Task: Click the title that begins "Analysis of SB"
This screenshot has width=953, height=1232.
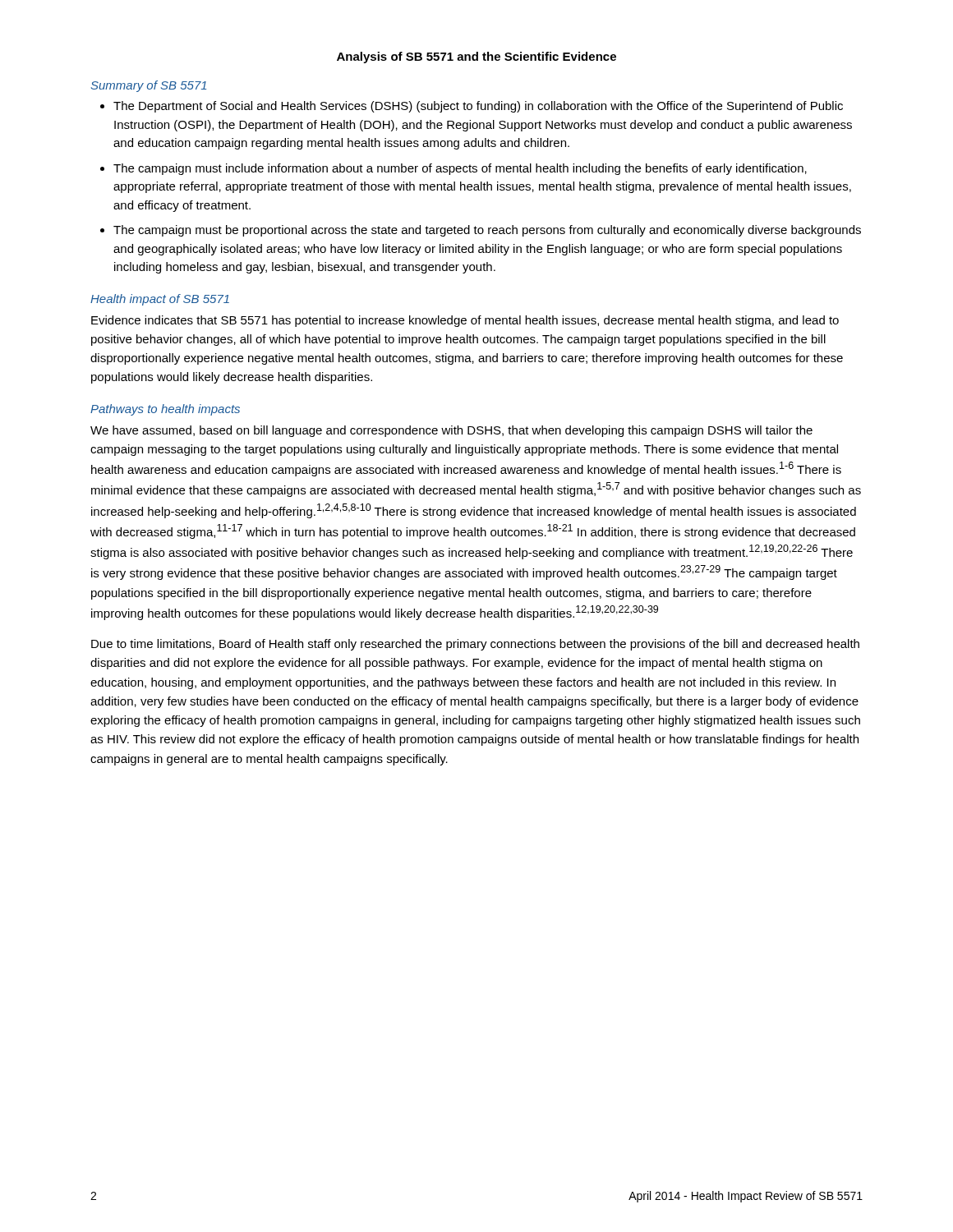Action: pyautogui.click(x=476, y=56)
